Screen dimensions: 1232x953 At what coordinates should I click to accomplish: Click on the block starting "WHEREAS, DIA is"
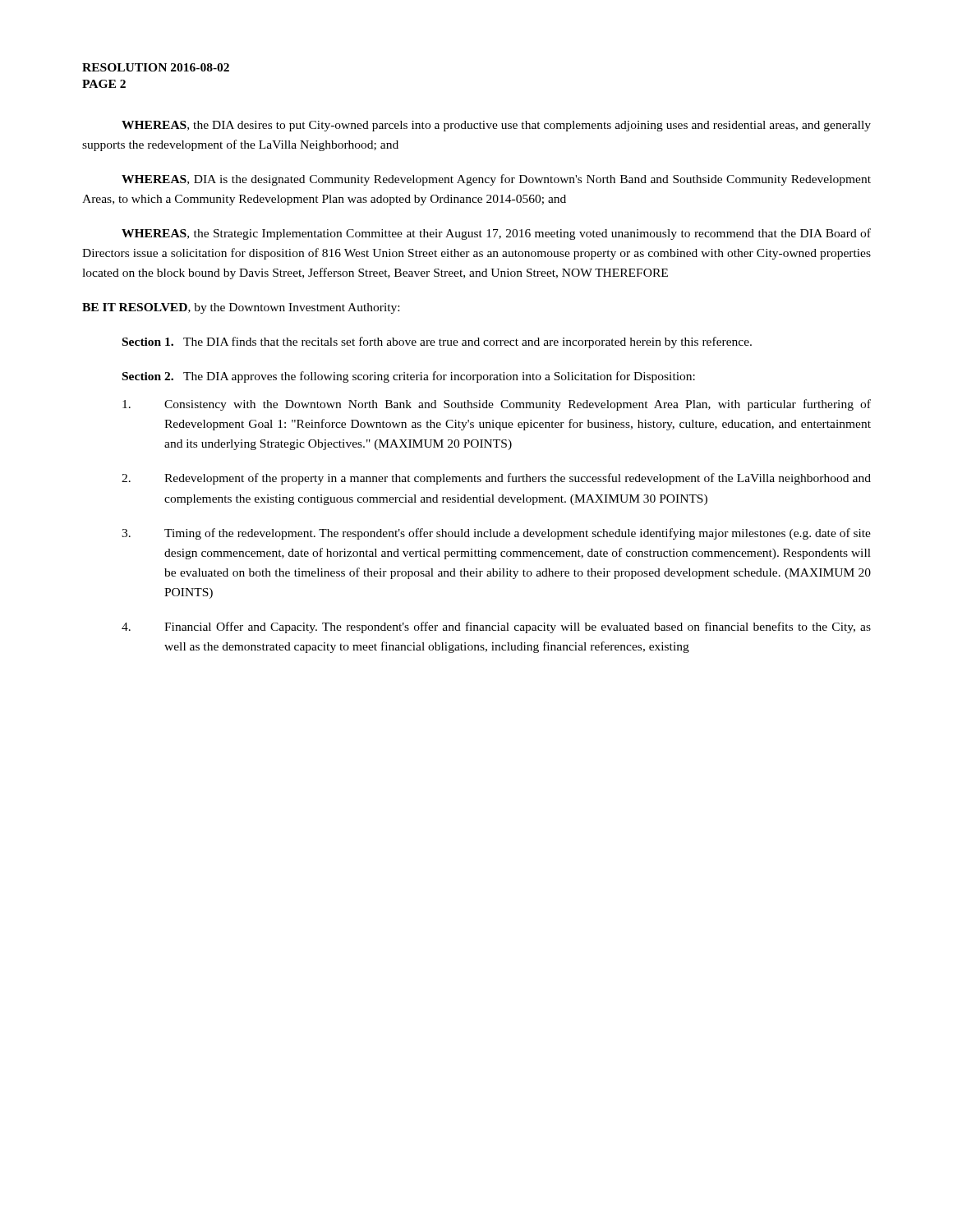476,189
